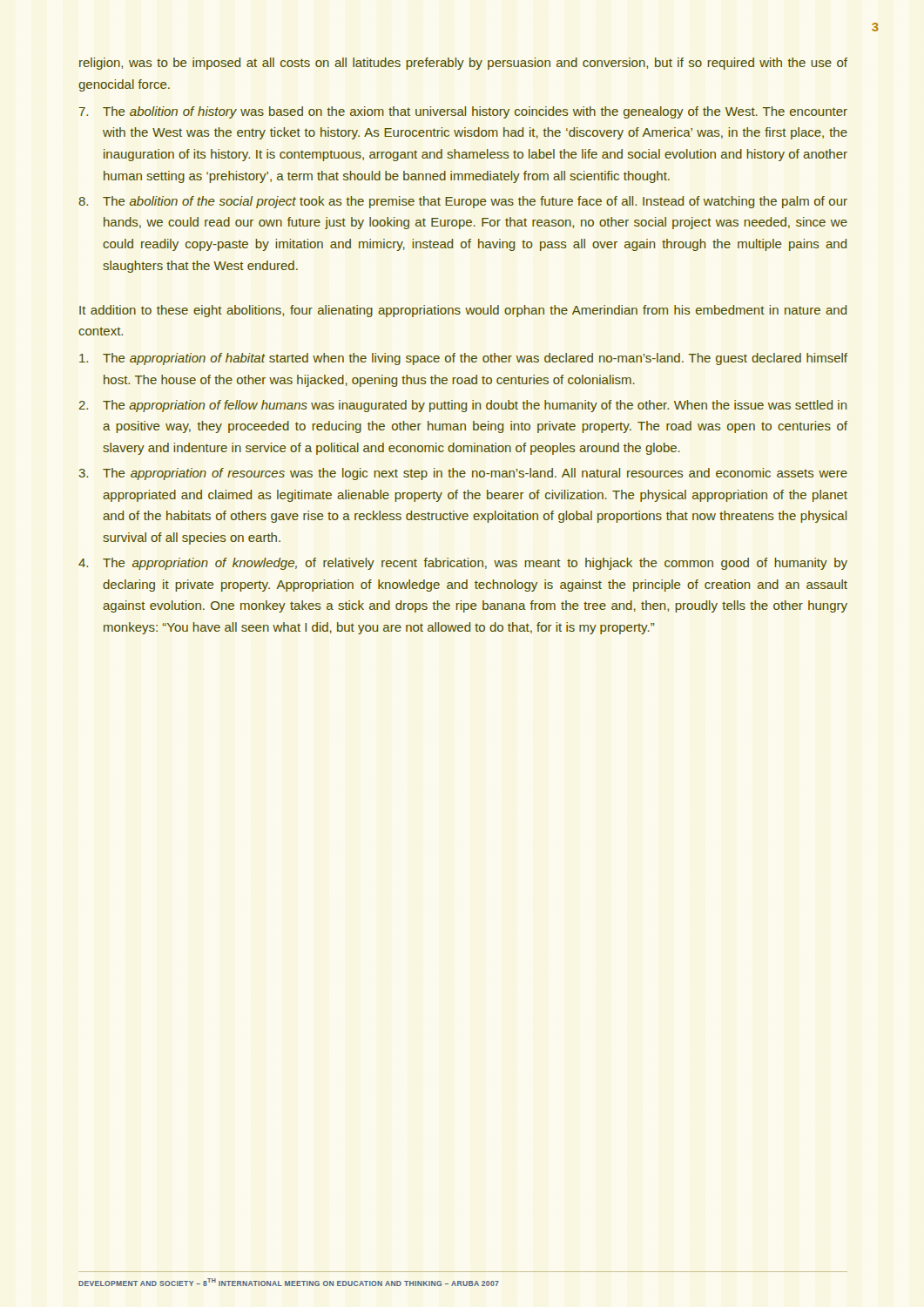
Task: Locate the list item containing "The appropriation of habitat started when the"
Action: point(463,369)
